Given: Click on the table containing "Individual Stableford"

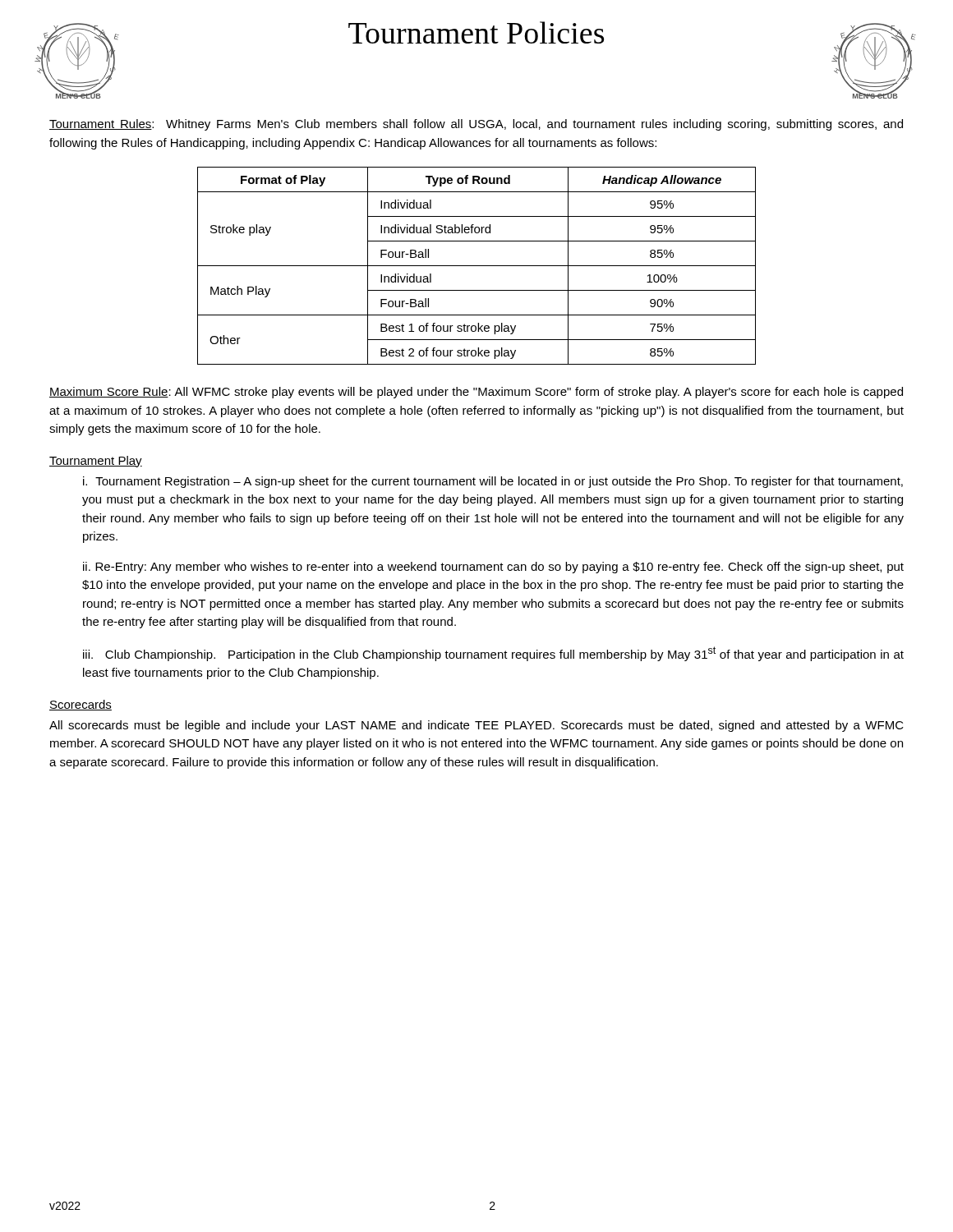Looking at the screenshot, I should click(x=476, y=266).
